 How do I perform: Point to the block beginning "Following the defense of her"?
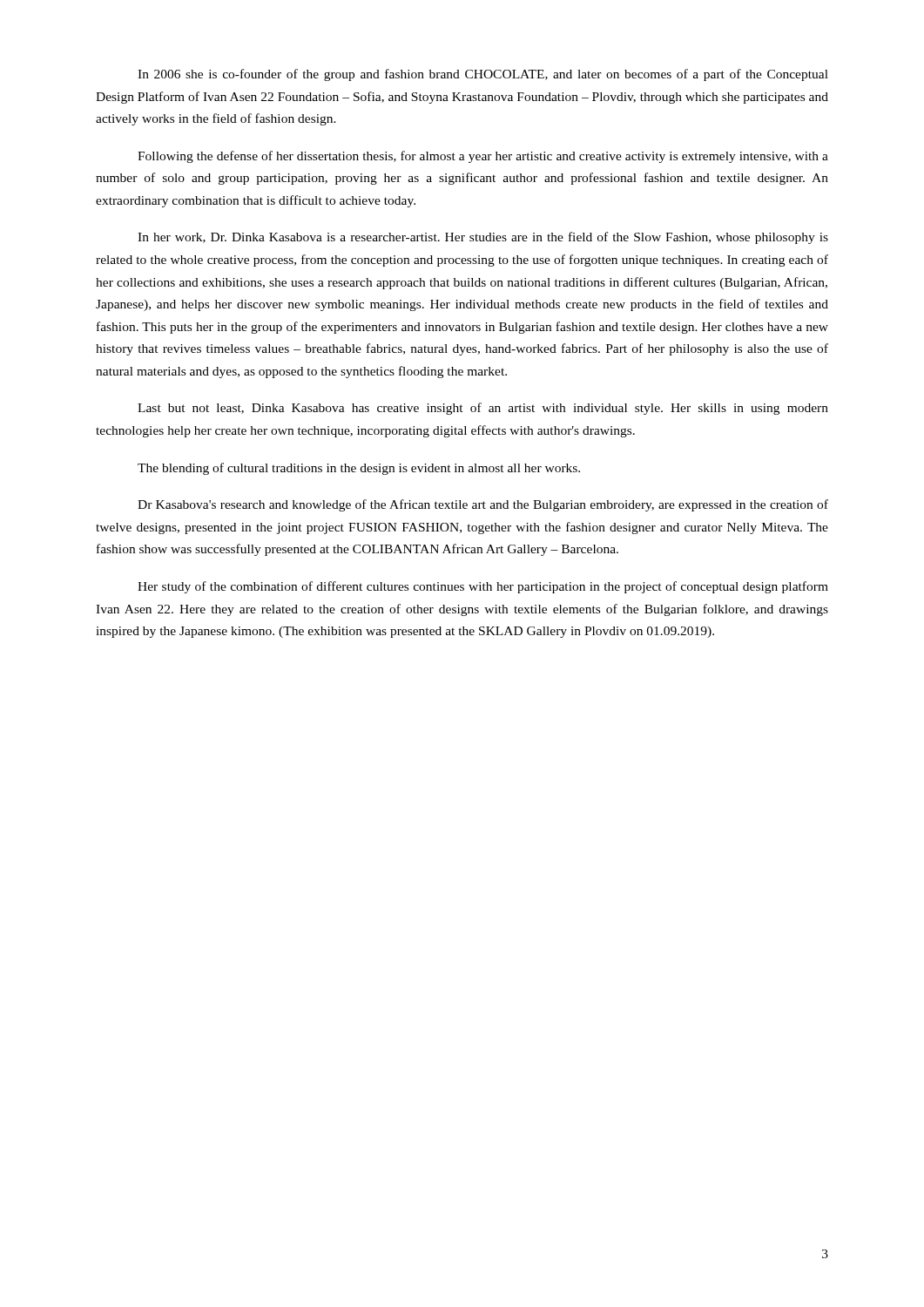[462, 178]
